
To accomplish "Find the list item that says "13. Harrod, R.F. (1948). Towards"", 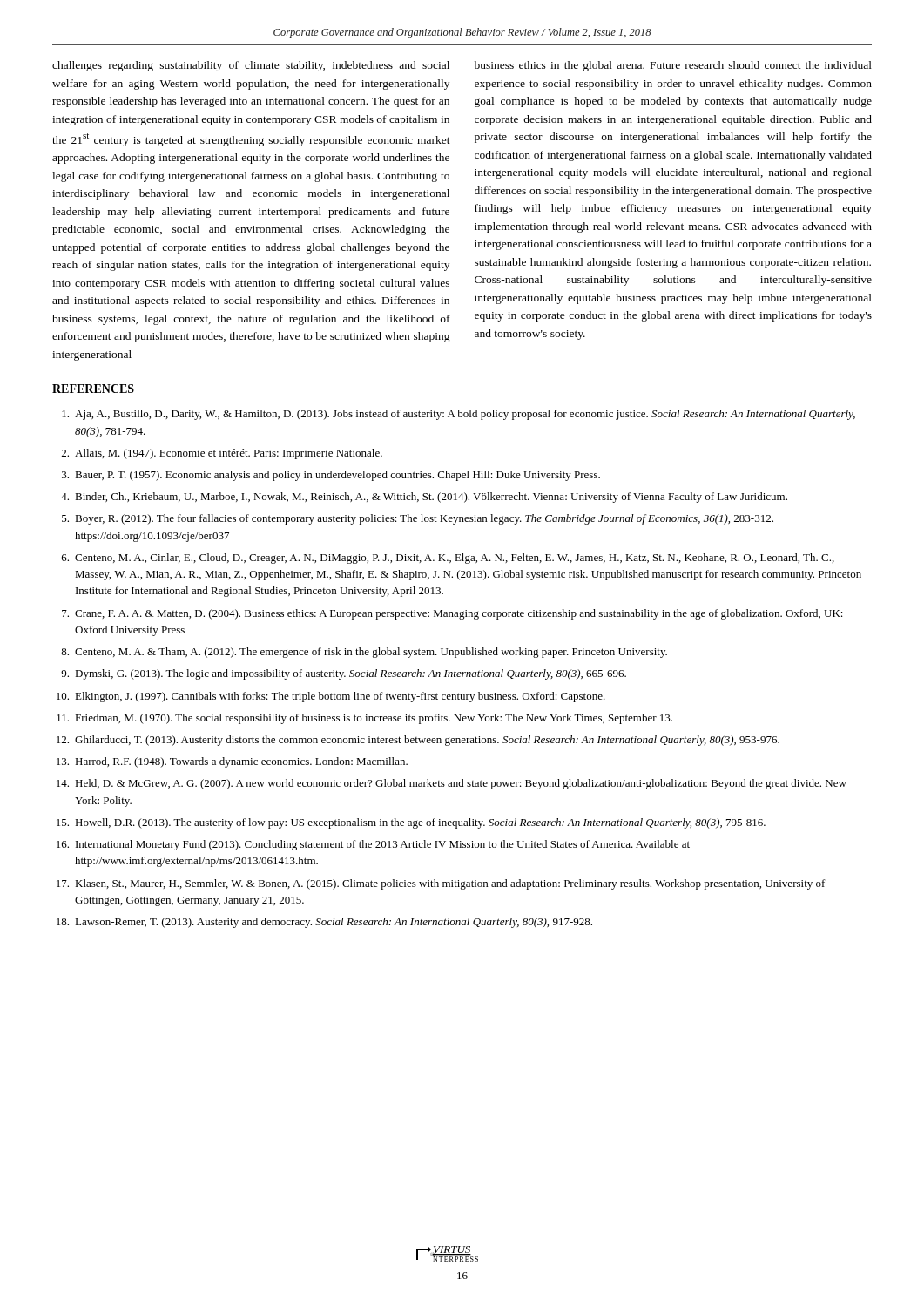I will (232, 762).
